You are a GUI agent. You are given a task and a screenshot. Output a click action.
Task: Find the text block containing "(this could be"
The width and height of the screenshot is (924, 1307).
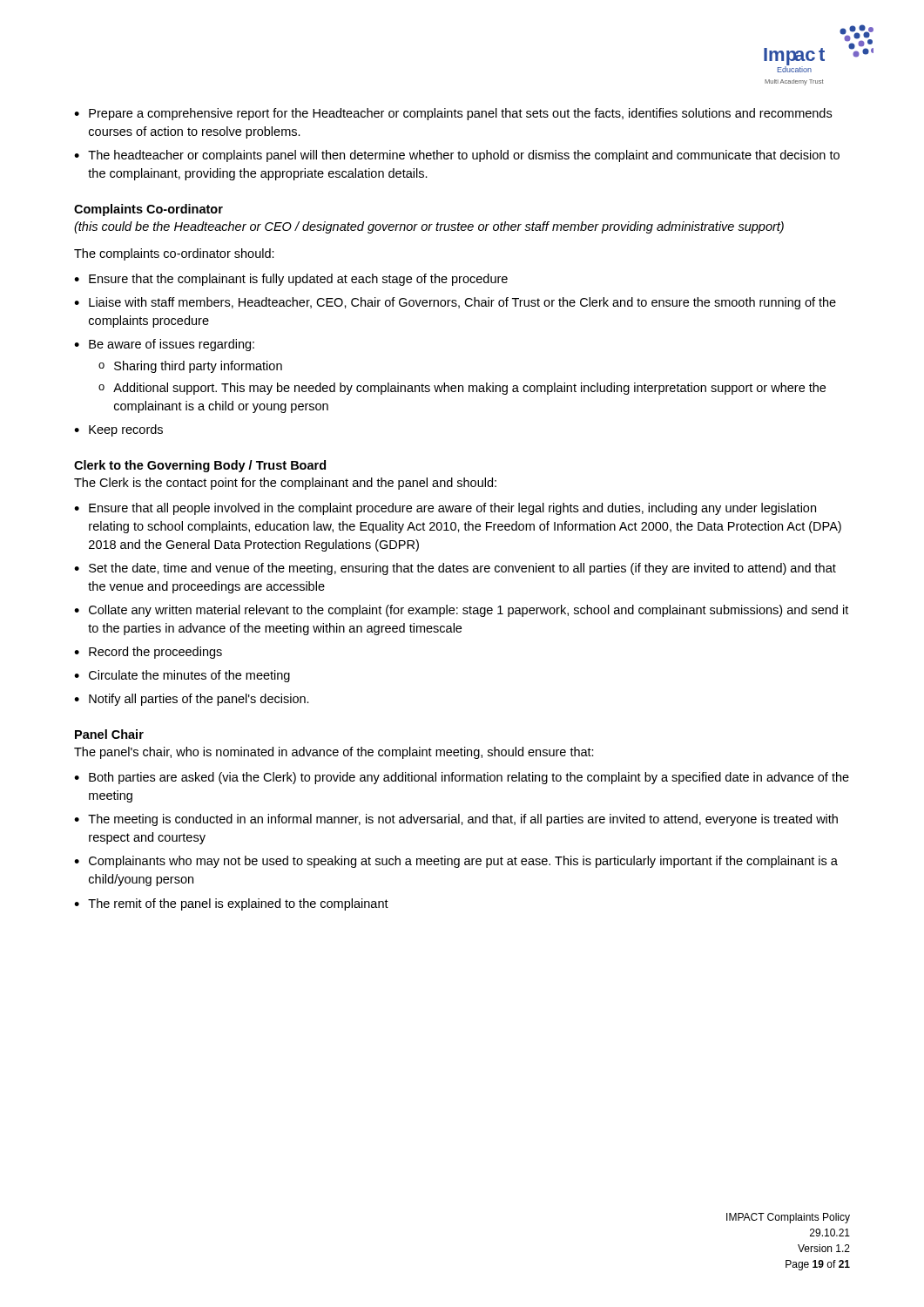(429, 227)
